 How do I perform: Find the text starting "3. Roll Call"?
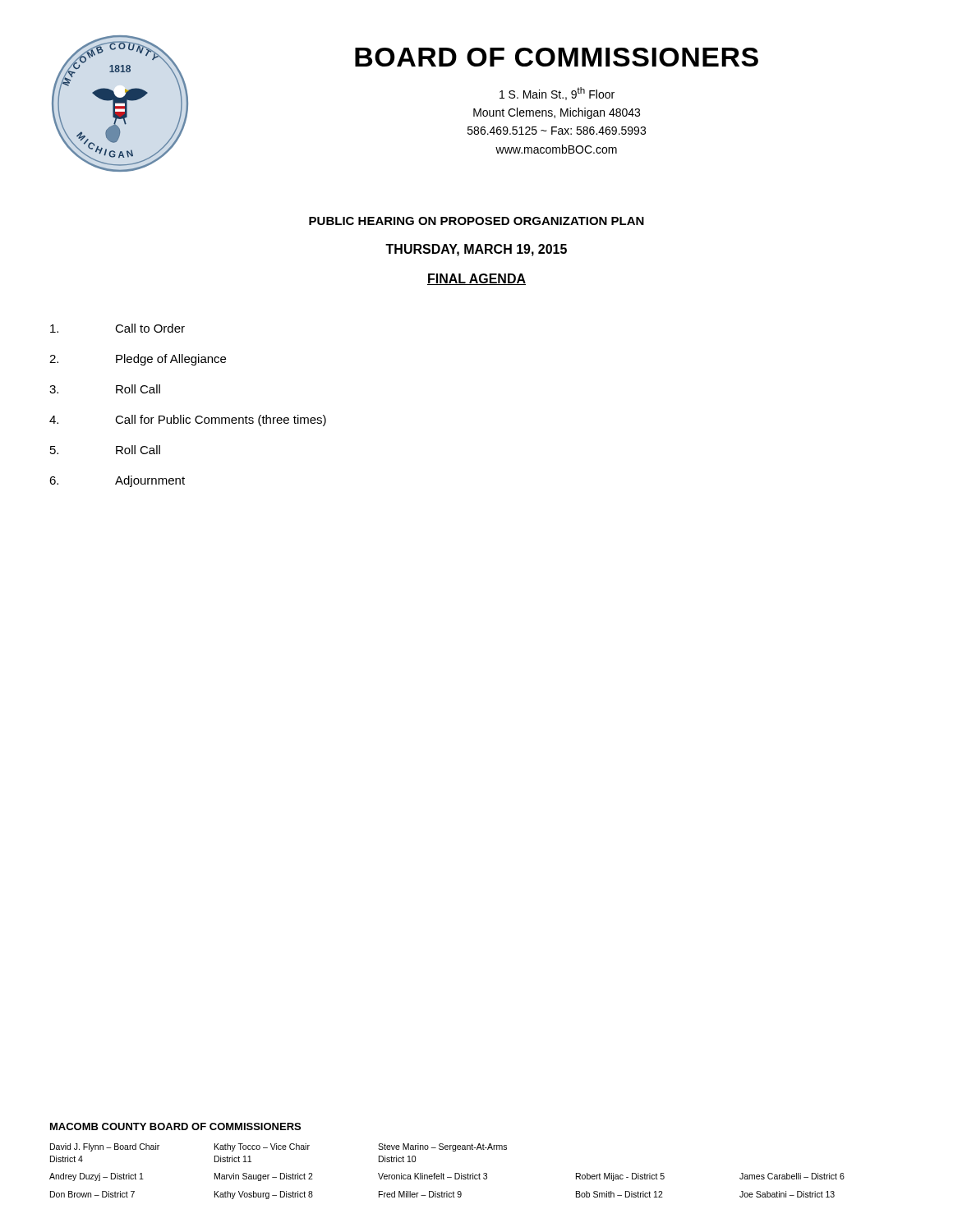(x=105, y=389)
